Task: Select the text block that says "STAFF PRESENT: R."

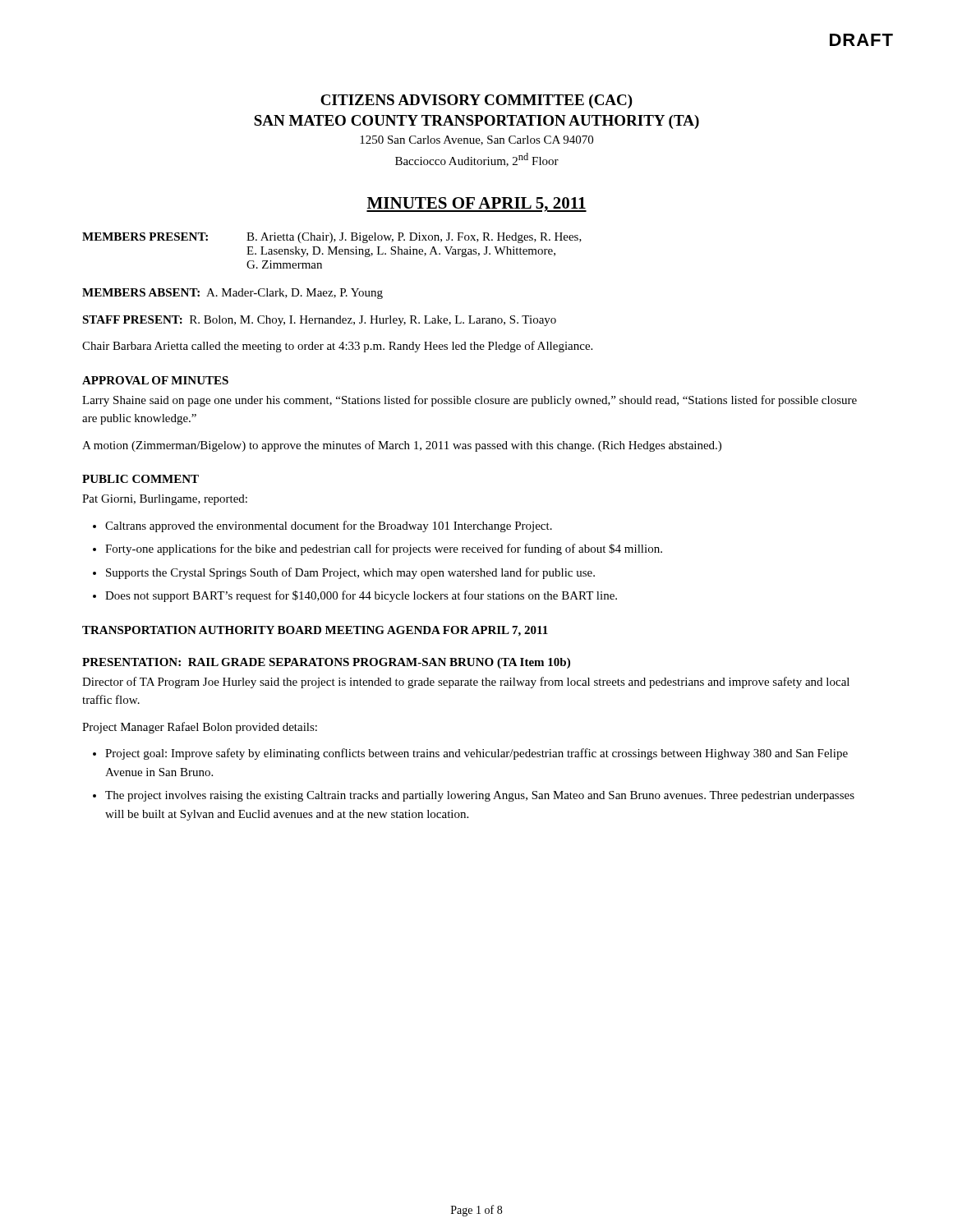Action: coord(319,319)
